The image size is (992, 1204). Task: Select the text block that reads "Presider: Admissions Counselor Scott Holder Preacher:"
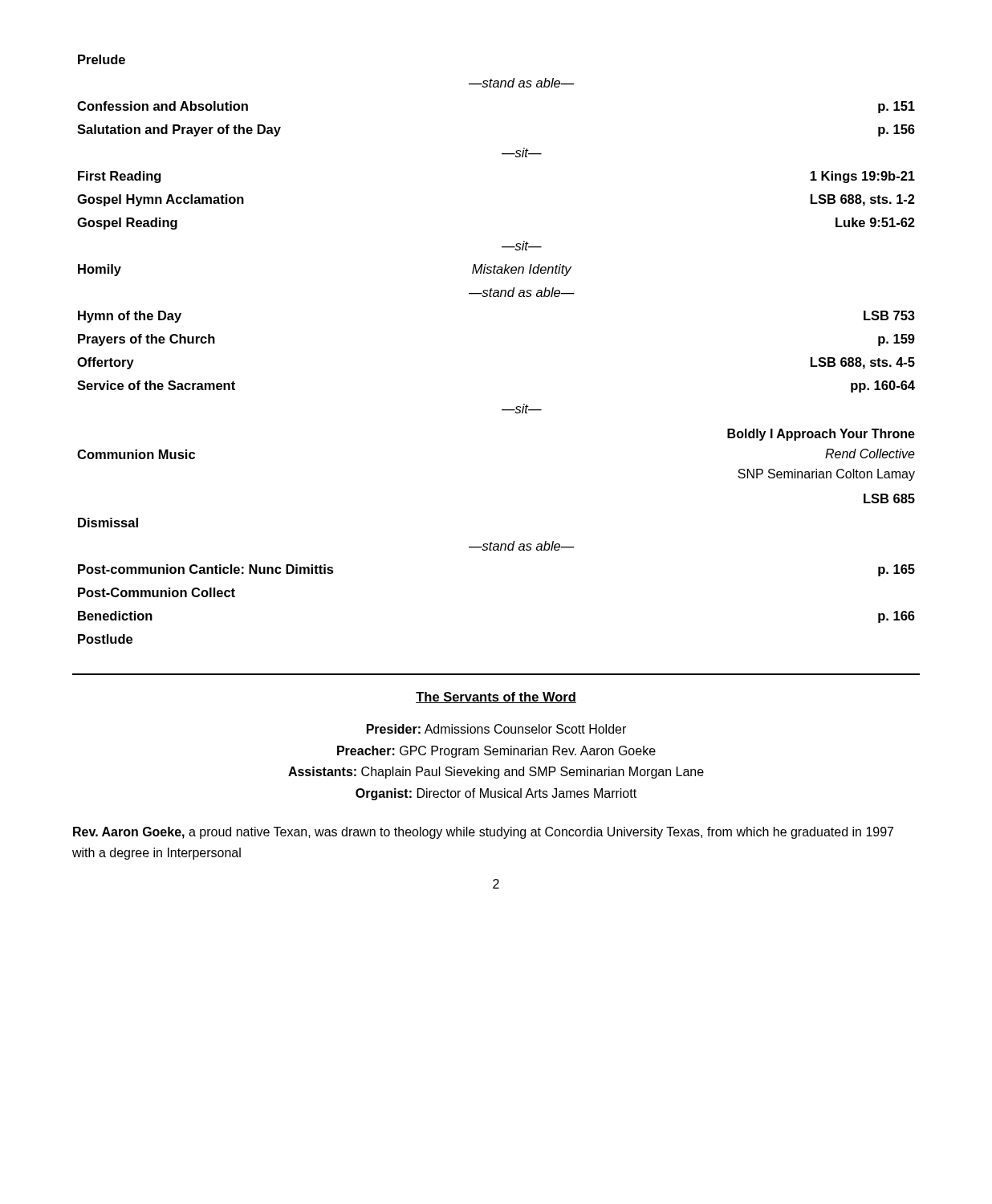pyautogui.click(x=496, y=761)
